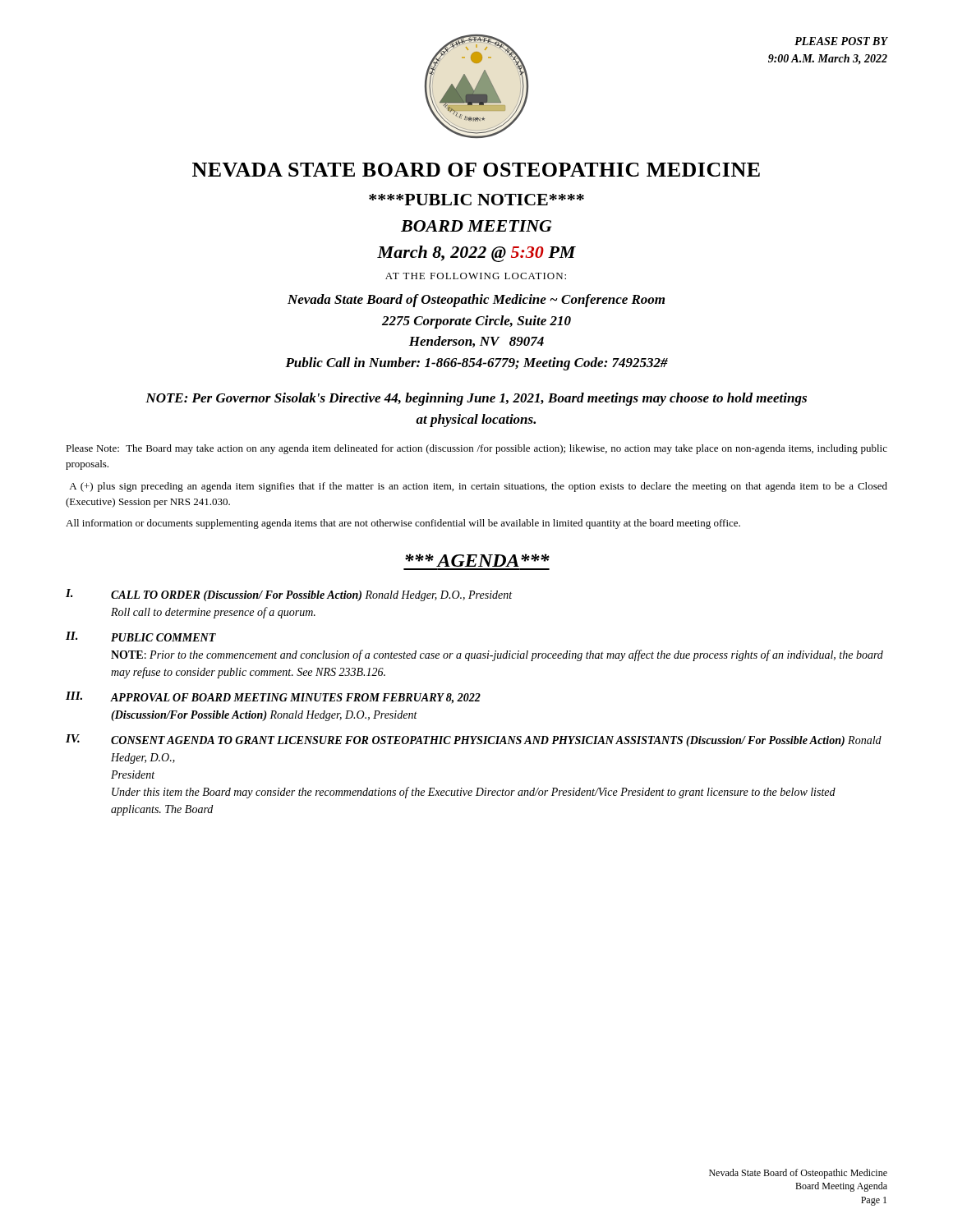Click on the passage starting "NEVADA STATE BOARD OF"
Viewport: 953px width, 1232px height.
coord(476,170)
